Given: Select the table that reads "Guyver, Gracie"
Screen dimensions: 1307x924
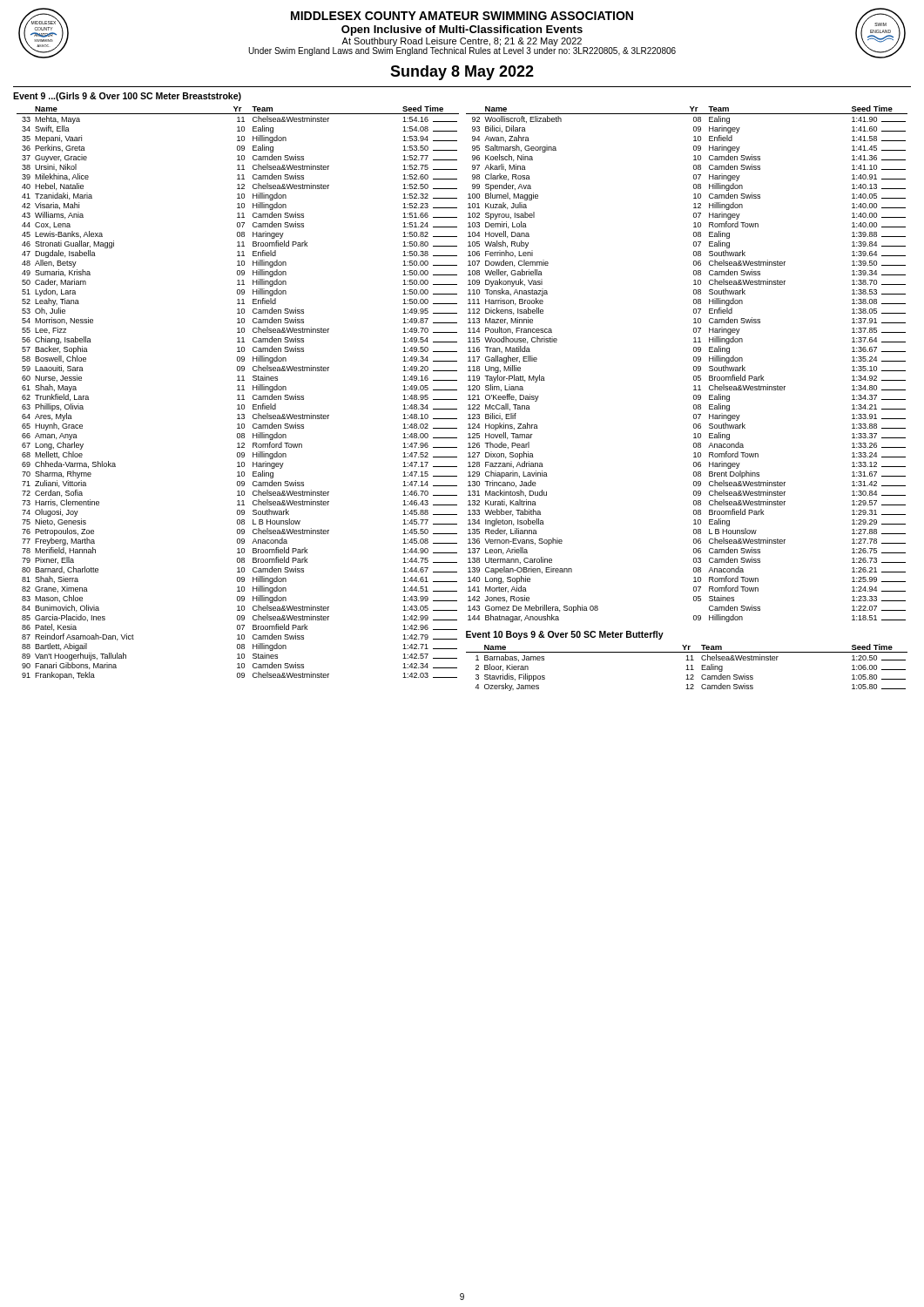Looking at the screenshot, I should [238, 392].
